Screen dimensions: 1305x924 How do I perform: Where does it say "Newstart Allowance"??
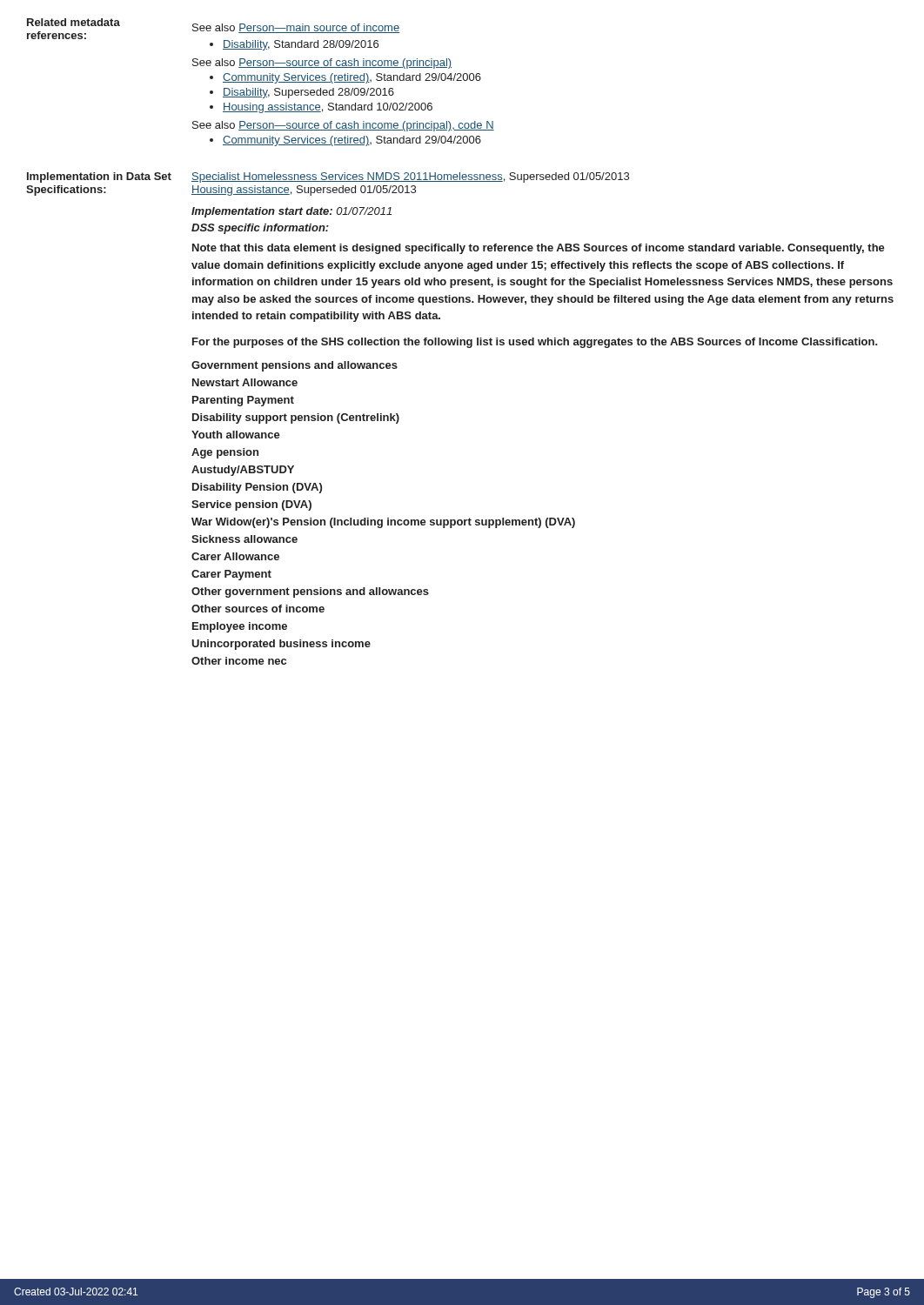[x=245, y=382]
